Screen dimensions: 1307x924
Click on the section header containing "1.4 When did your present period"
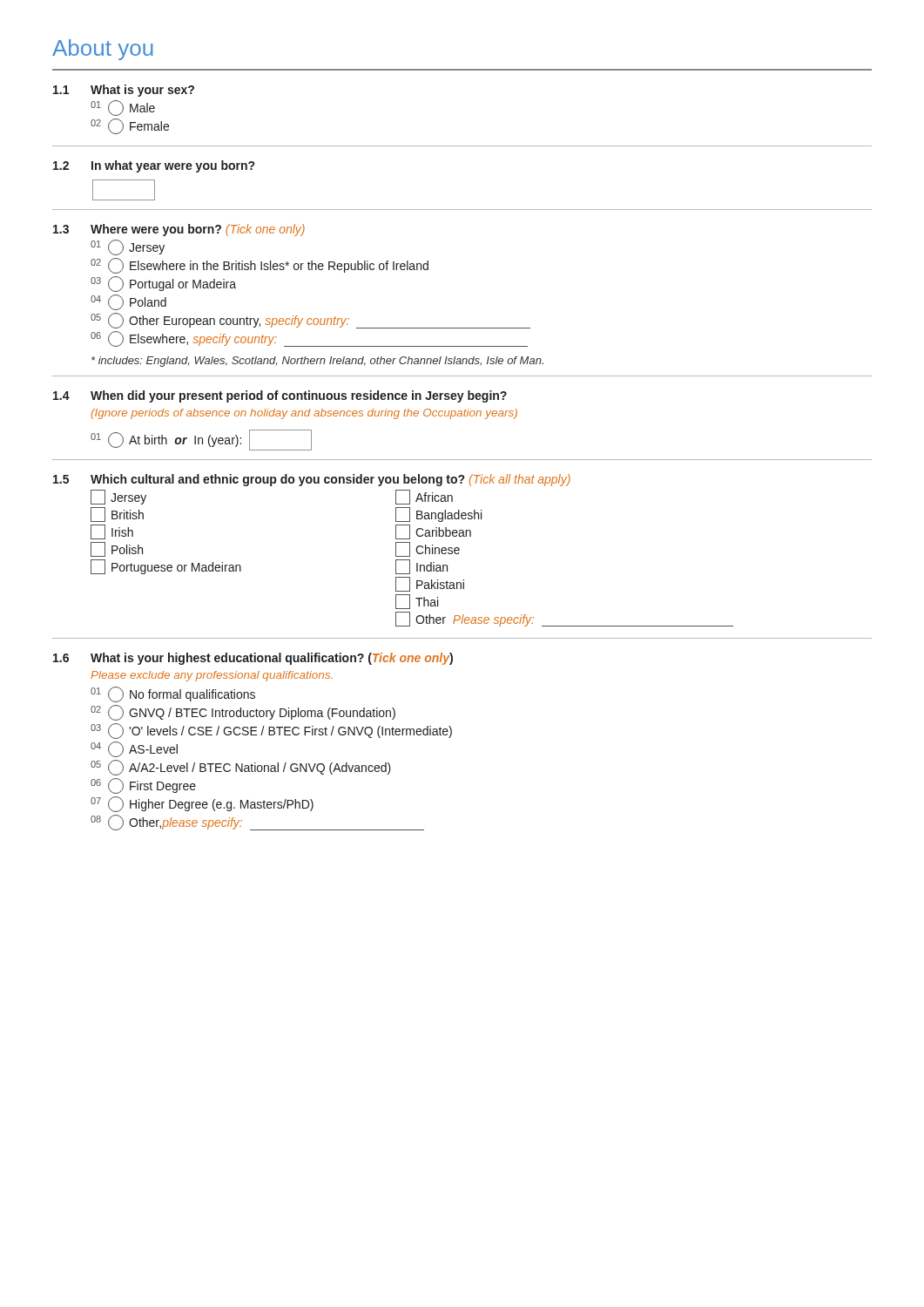(x=462, y=420)
